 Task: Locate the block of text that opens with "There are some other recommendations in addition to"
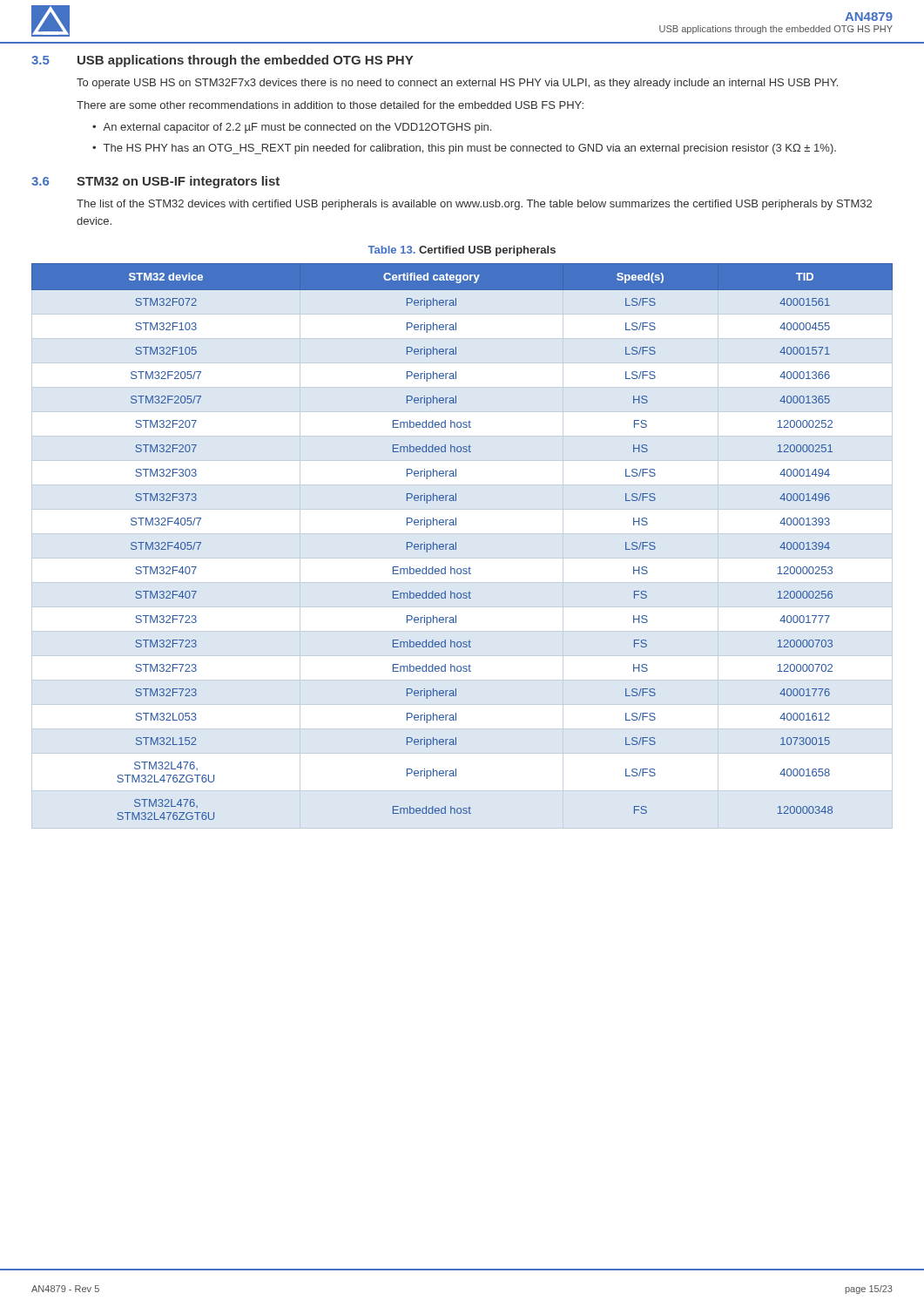331,105
